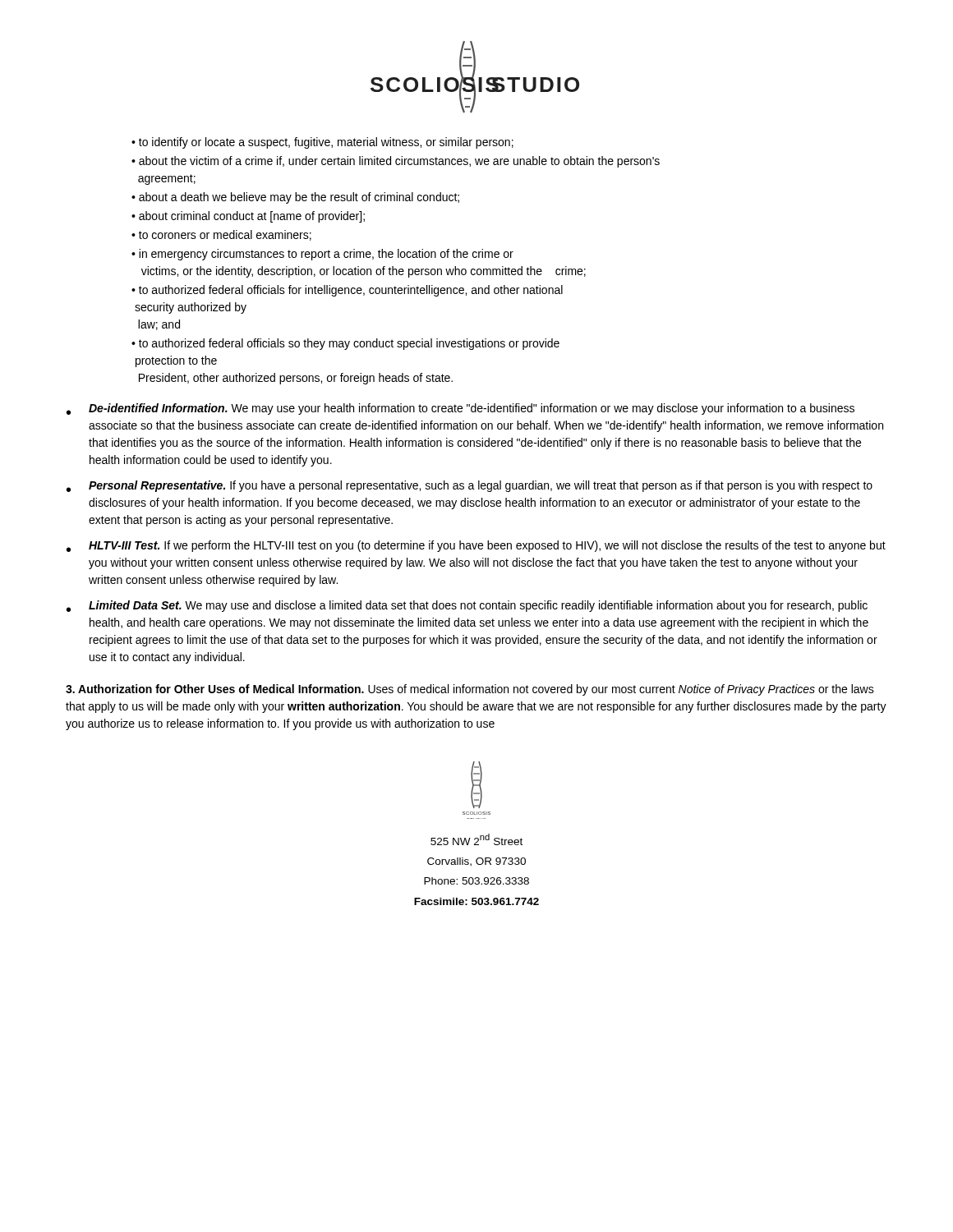Select the region starting "• HLTV-III Test. If"
The image size is (953, 1232).
pyautogui.click(x=476, y=563)
